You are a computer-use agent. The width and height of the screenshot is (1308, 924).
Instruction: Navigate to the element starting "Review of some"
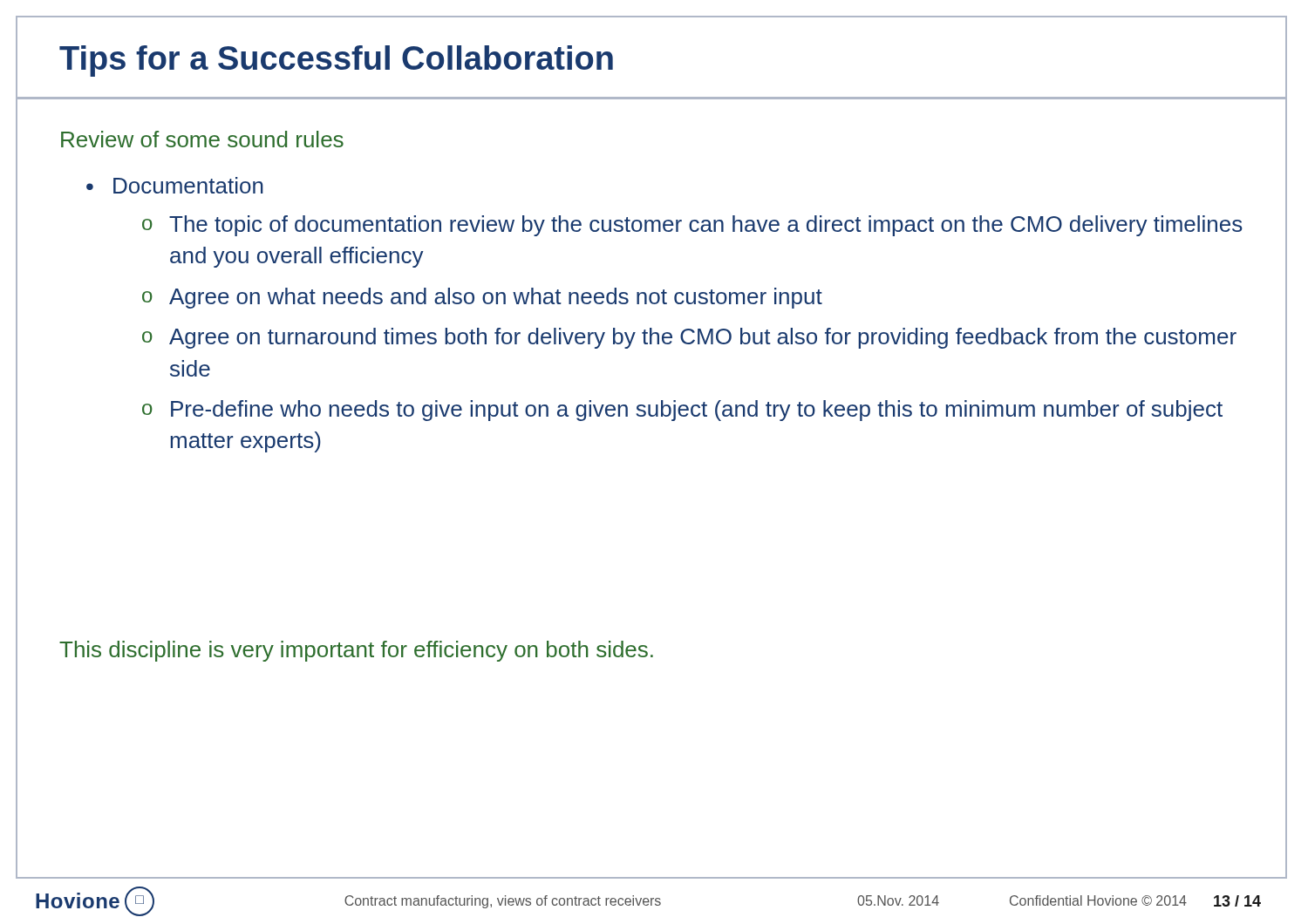tap(202, 139)
